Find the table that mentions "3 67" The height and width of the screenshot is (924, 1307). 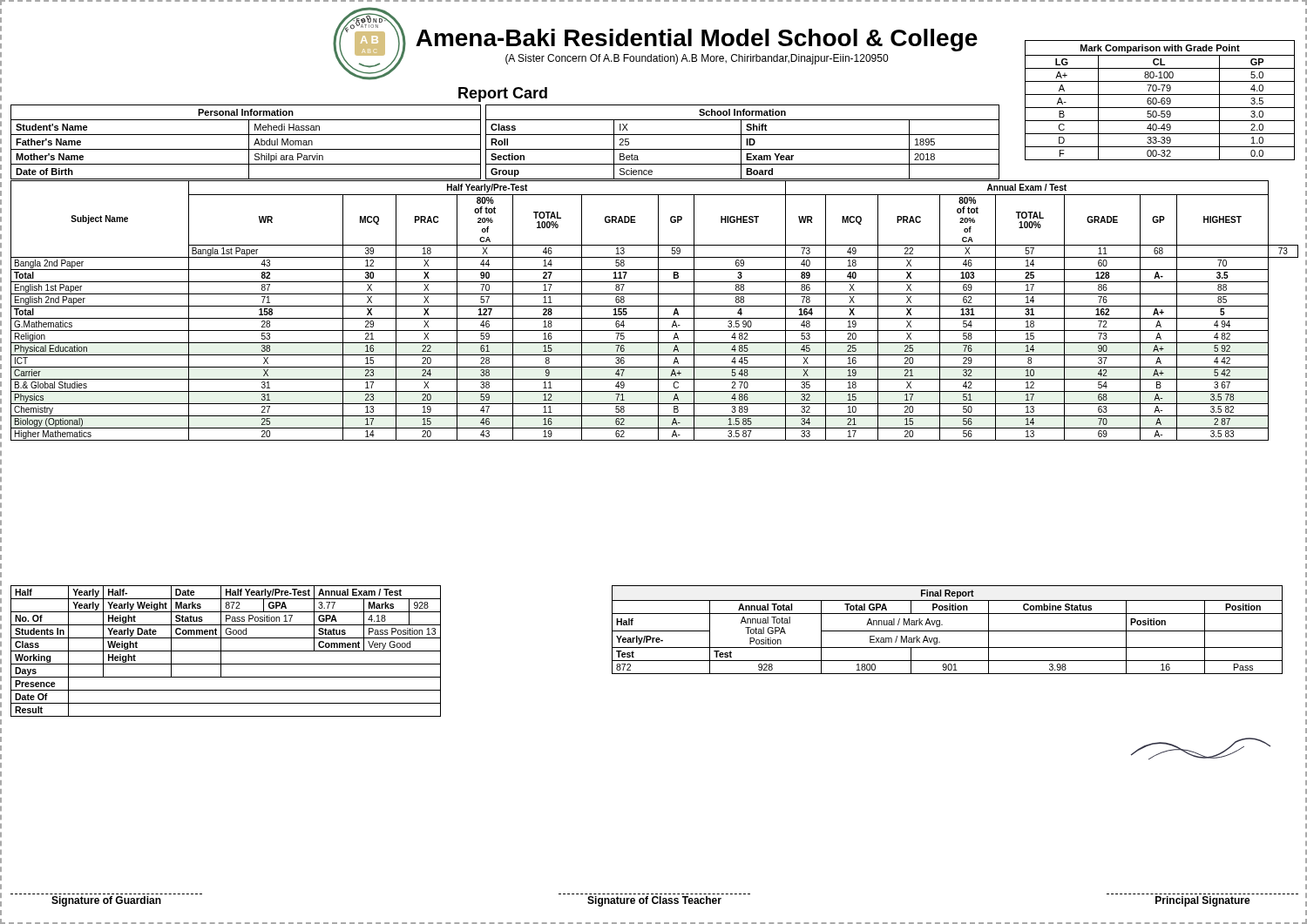(654, 310)
